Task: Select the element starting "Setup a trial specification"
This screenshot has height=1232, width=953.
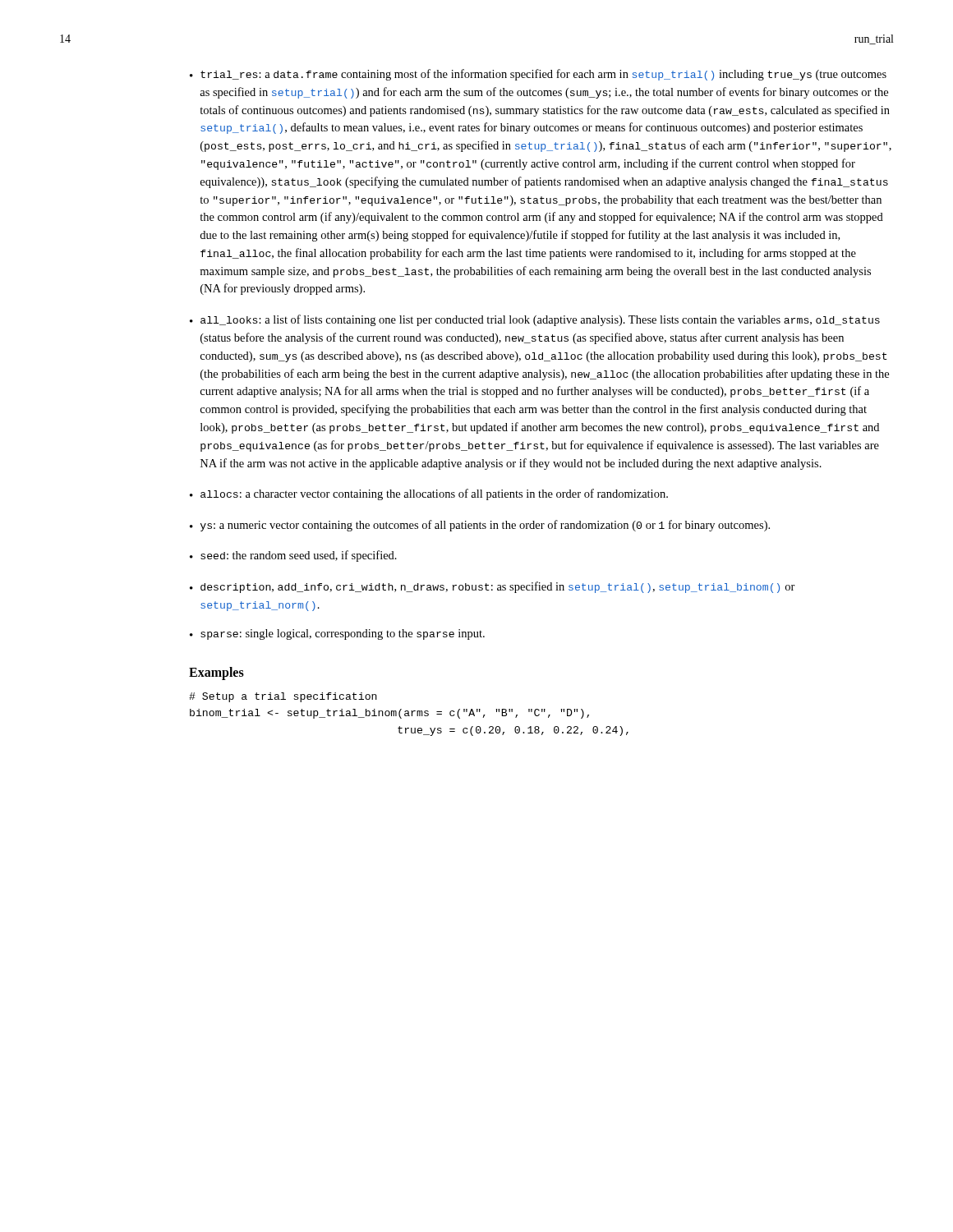Action: (410, 714)
